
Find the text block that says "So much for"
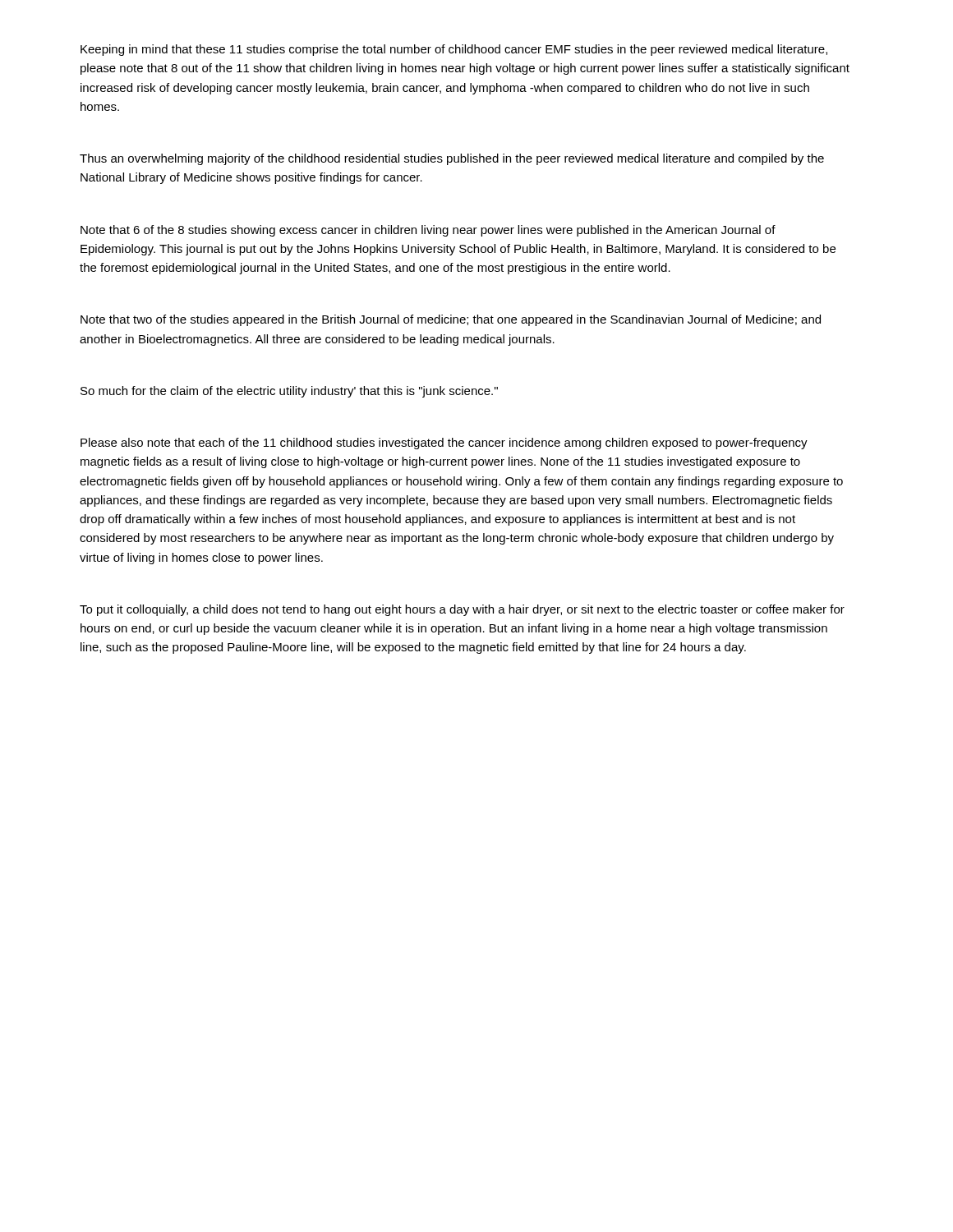point(289,390)
